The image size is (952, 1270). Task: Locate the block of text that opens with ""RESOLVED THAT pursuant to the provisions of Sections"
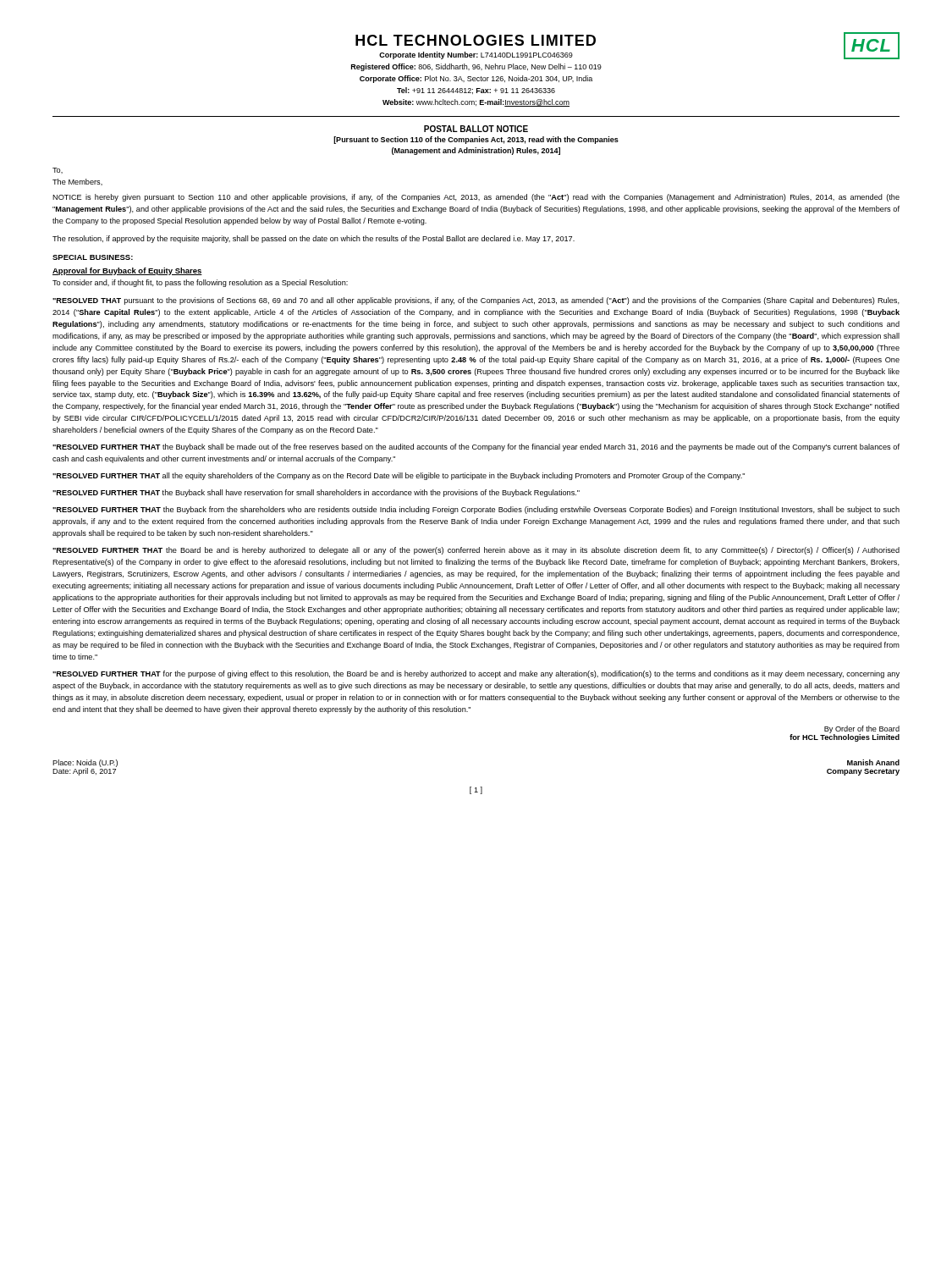pyautogui.click(x=476, y=365)
